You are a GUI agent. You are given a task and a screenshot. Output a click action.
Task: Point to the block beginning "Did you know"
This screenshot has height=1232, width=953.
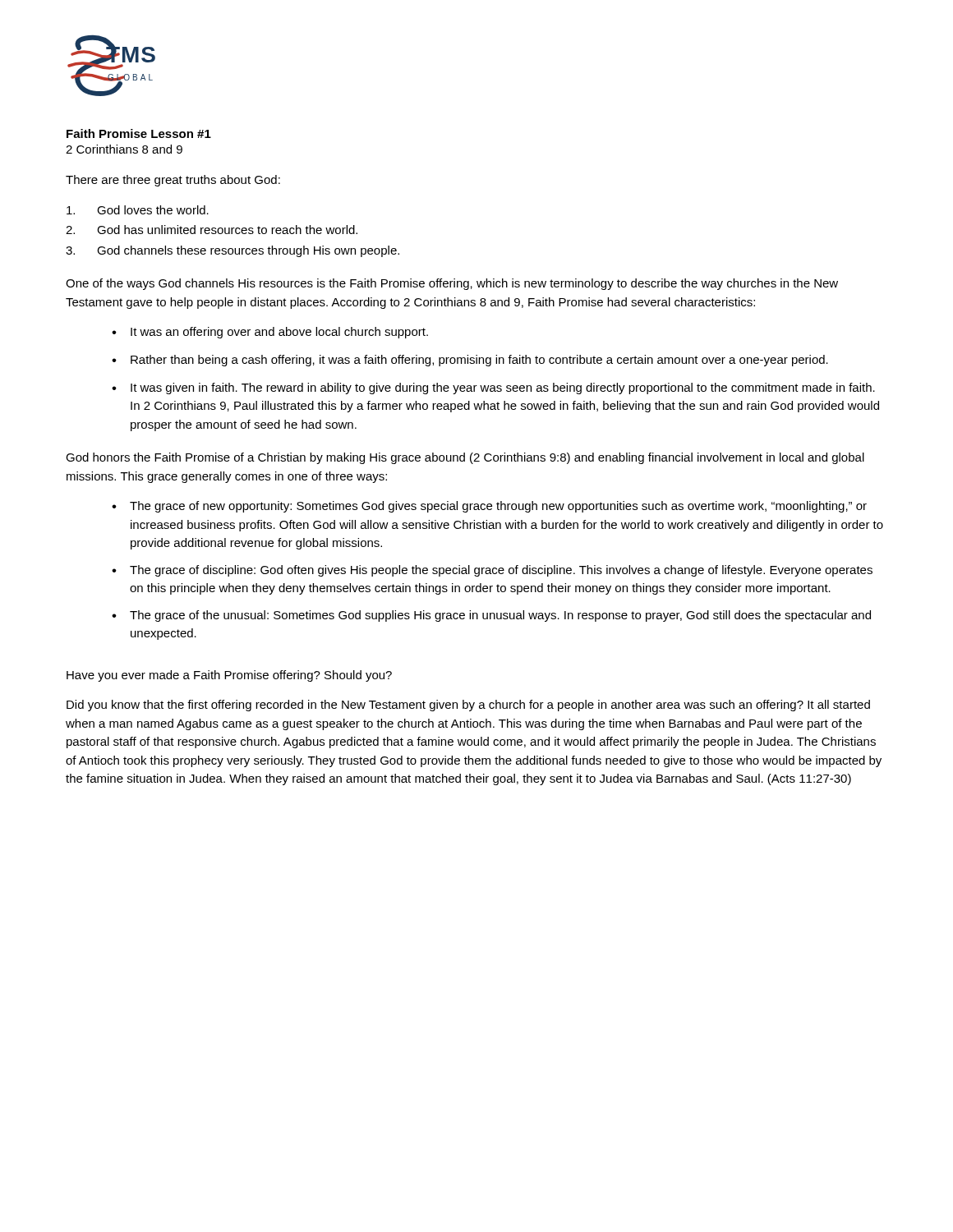click(474, 741)
